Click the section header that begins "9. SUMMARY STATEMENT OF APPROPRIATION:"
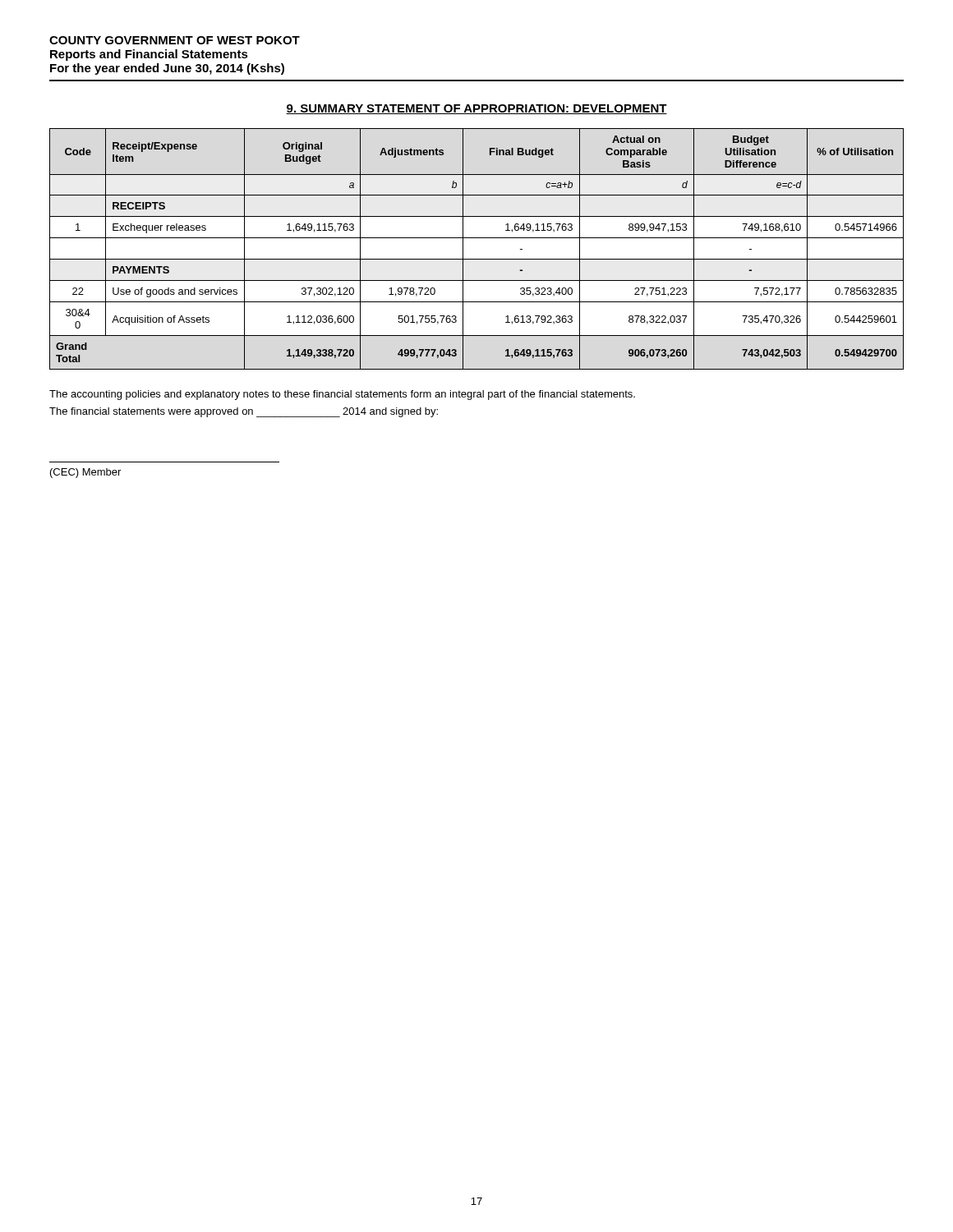The height and width of the screenshot is (1232, 953). click(476, 108)
